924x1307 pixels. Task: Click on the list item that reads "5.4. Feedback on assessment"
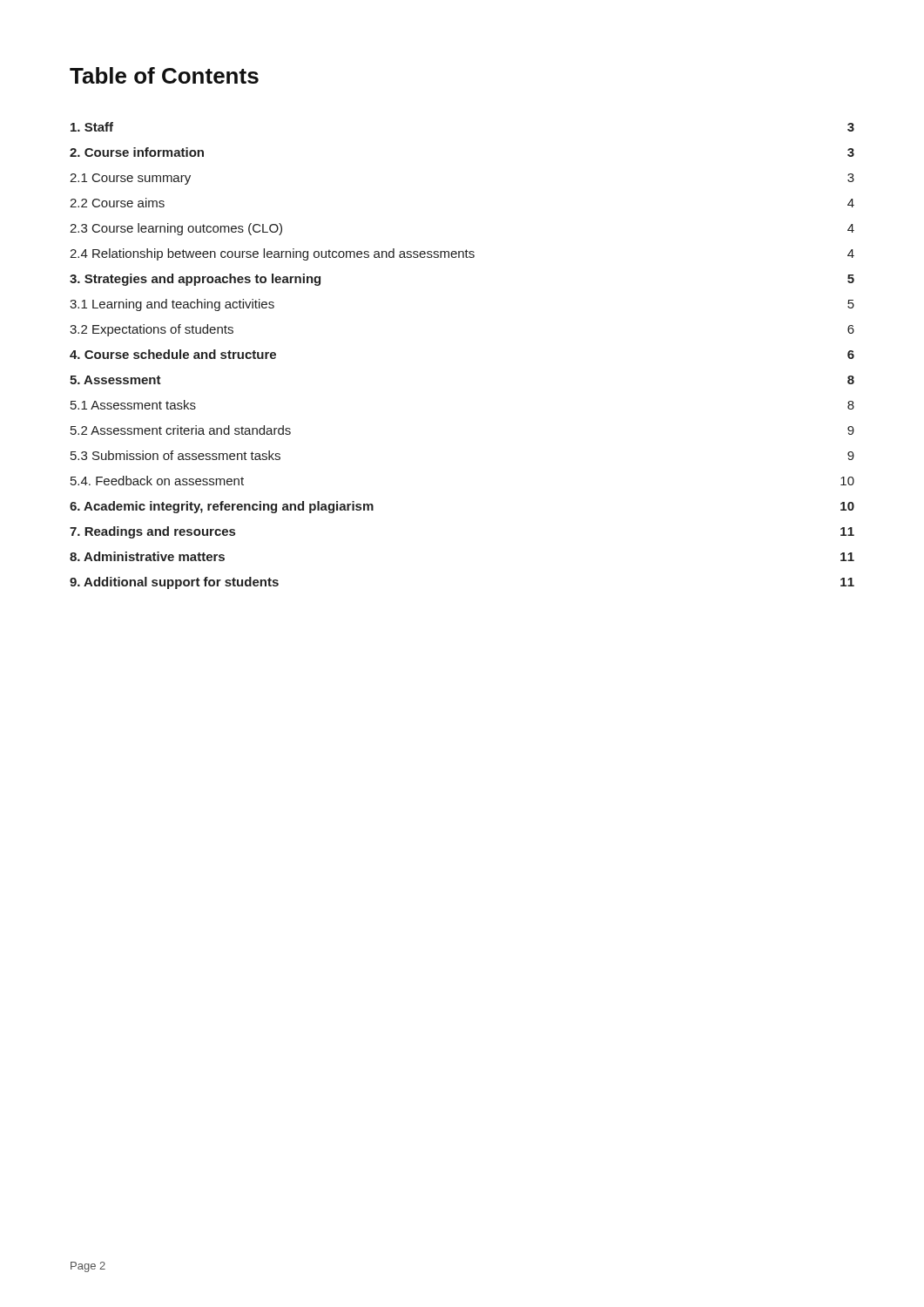point(159,480)
